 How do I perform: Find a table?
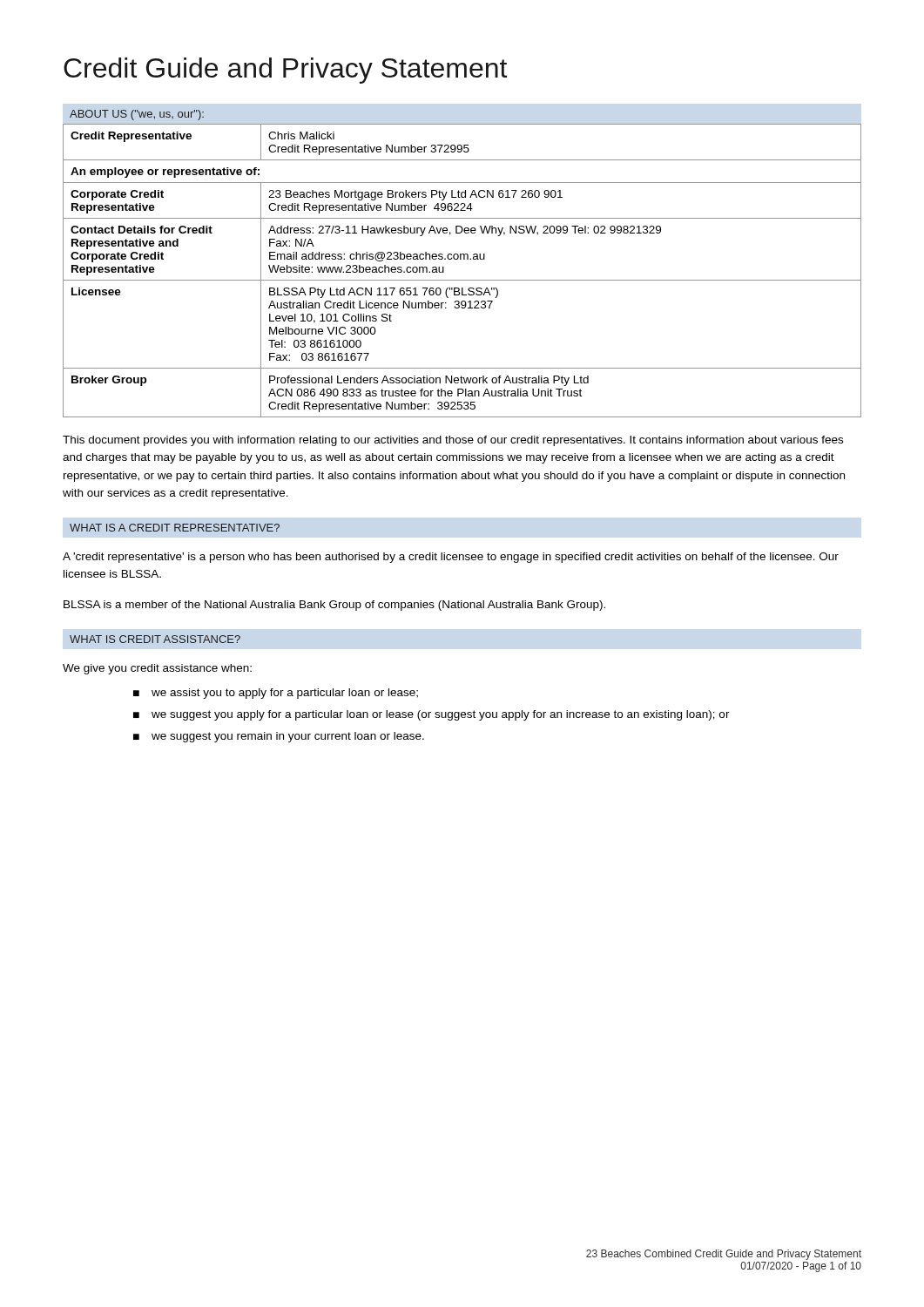pos(462,271)
